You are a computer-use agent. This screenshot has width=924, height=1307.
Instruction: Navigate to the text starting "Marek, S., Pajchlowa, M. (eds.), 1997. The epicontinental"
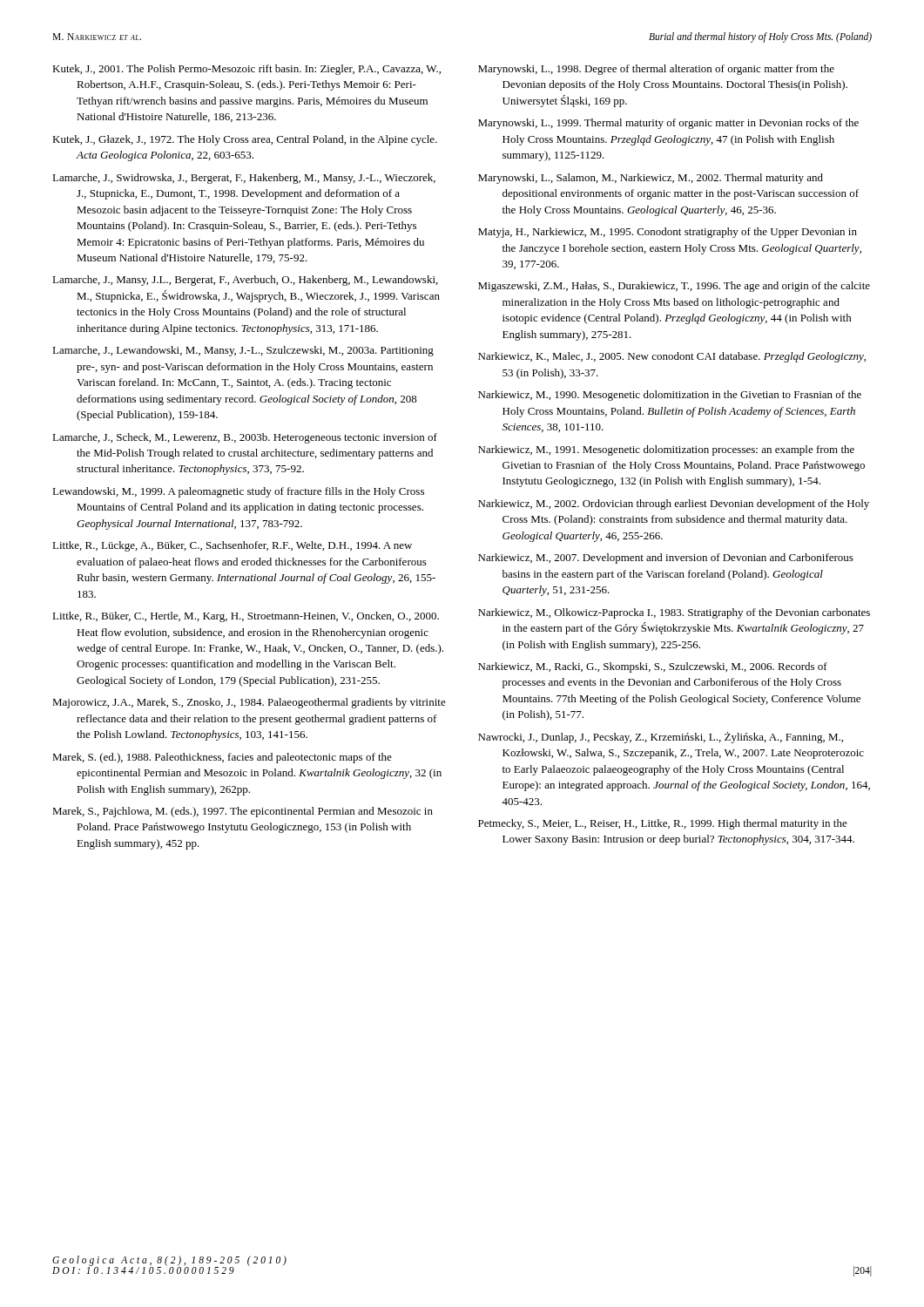click(x=243, y=827)
